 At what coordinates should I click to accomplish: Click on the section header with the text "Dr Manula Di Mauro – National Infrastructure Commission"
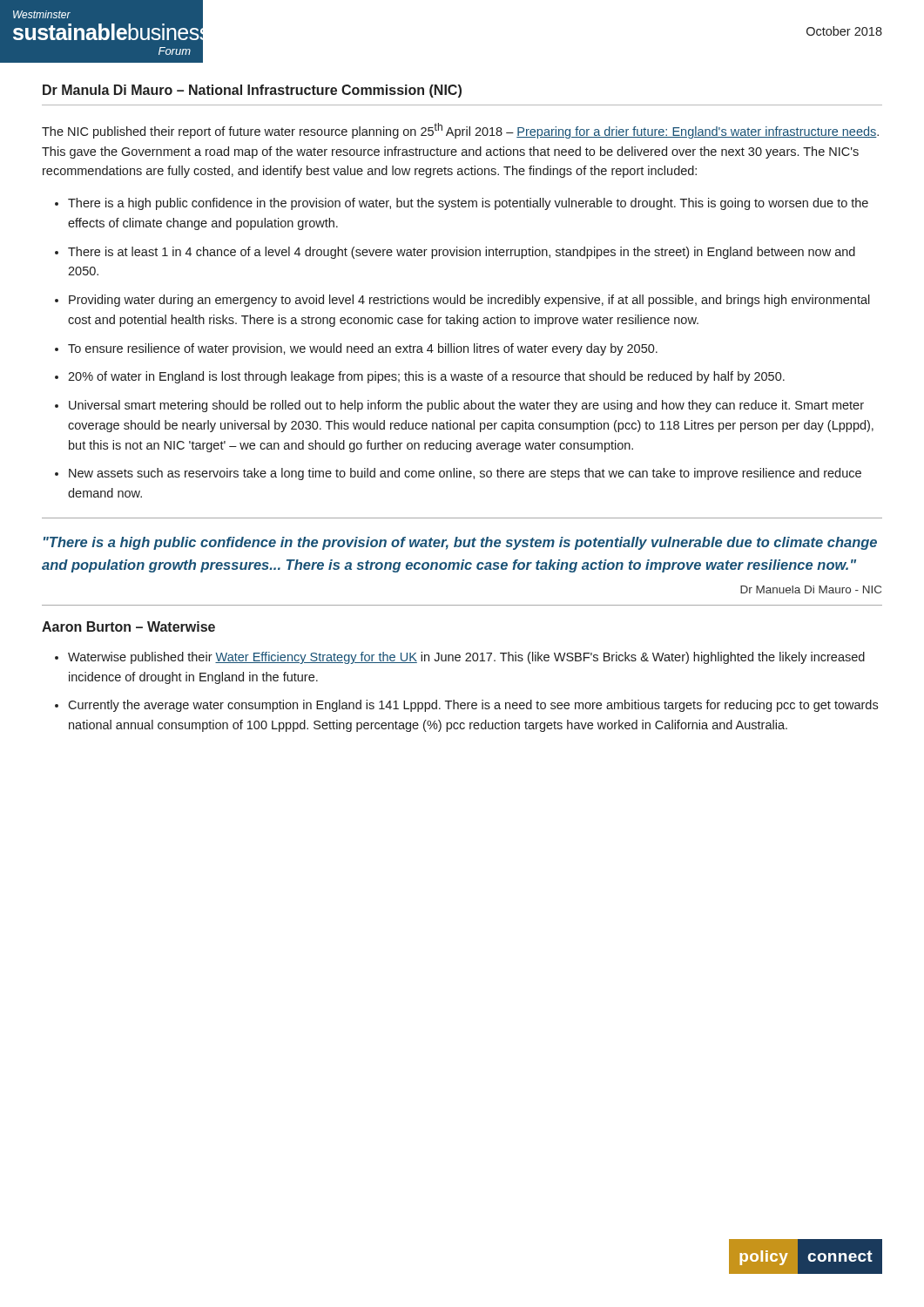click(x=252, y=90)
